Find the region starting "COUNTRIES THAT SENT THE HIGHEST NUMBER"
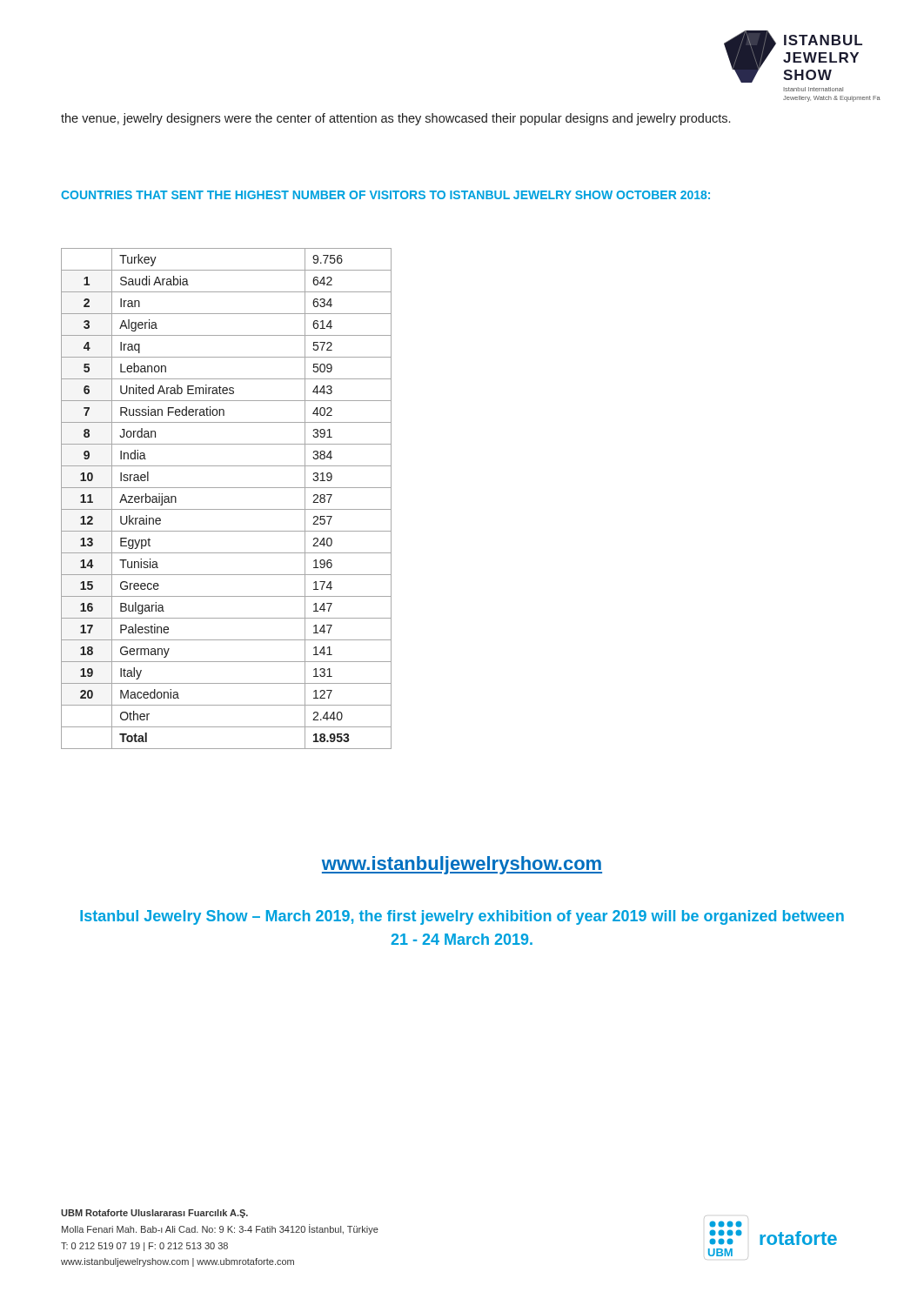Image resolution: width=924 pixels, height=1305 pixels. point(386,195)
